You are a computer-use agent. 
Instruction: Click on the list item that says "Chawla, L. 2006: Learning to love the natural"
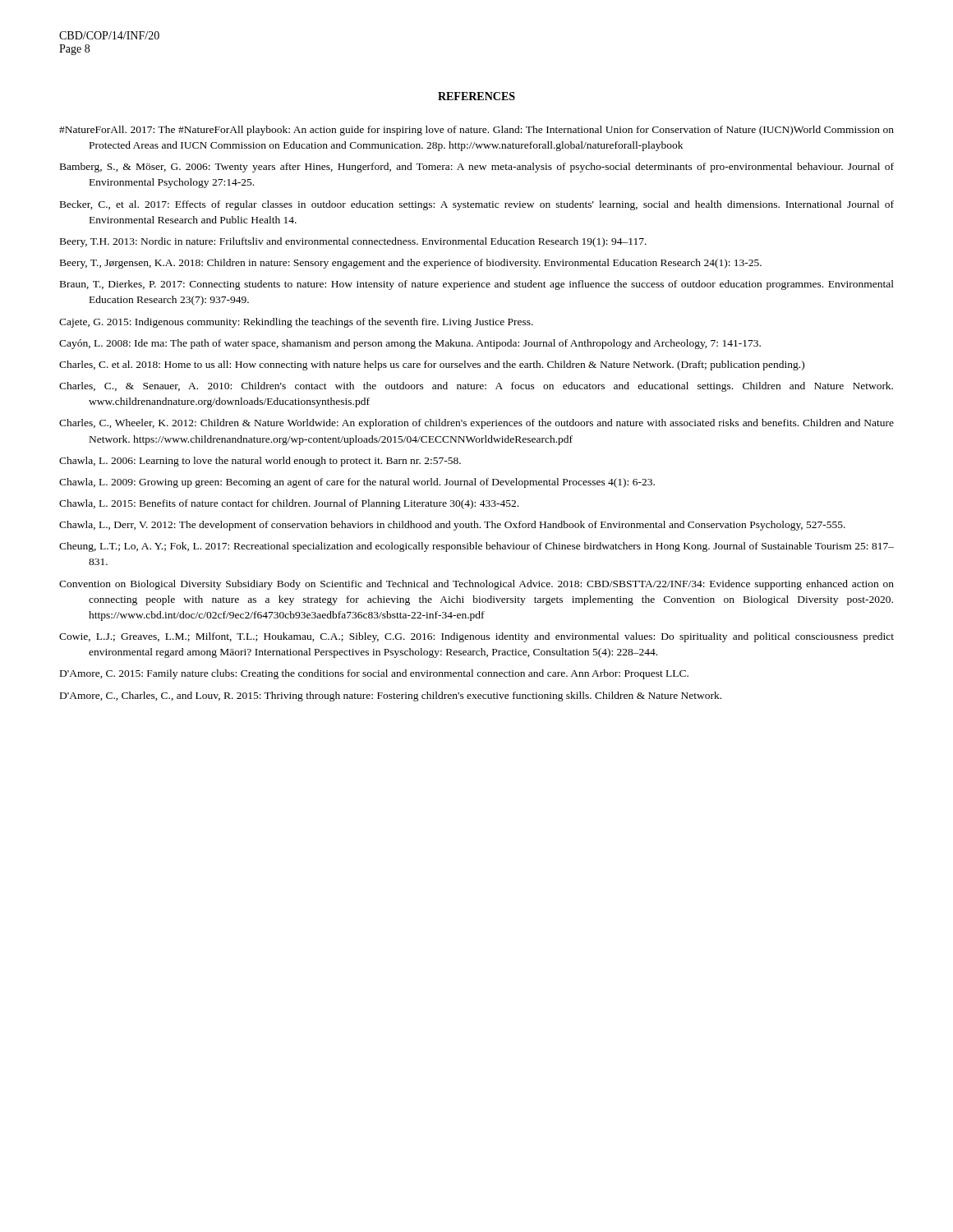pyautogui.click(x=260, y=460)
